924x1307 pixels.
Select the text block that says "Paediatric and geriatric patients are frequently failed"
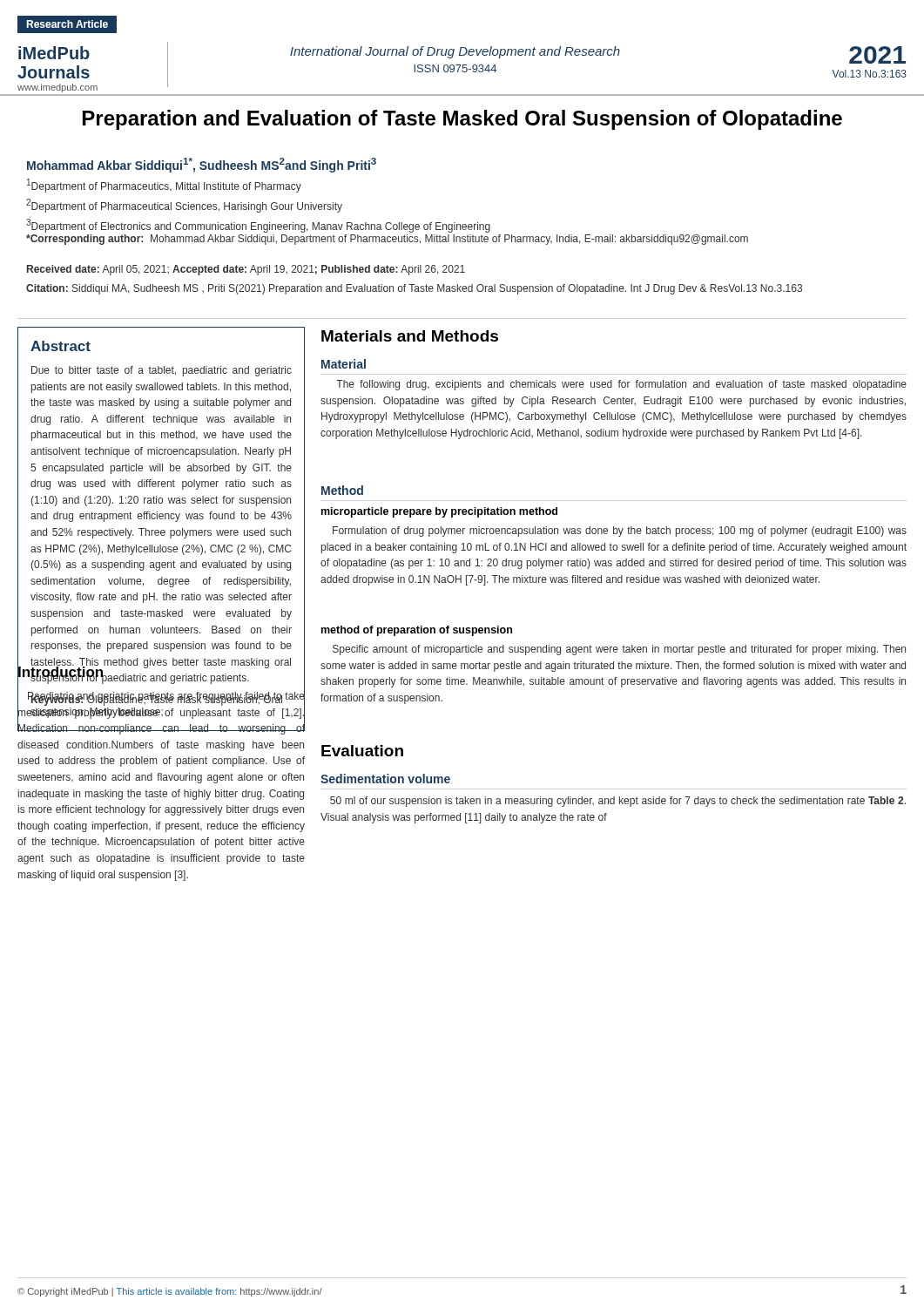click(x=161, y=785)
